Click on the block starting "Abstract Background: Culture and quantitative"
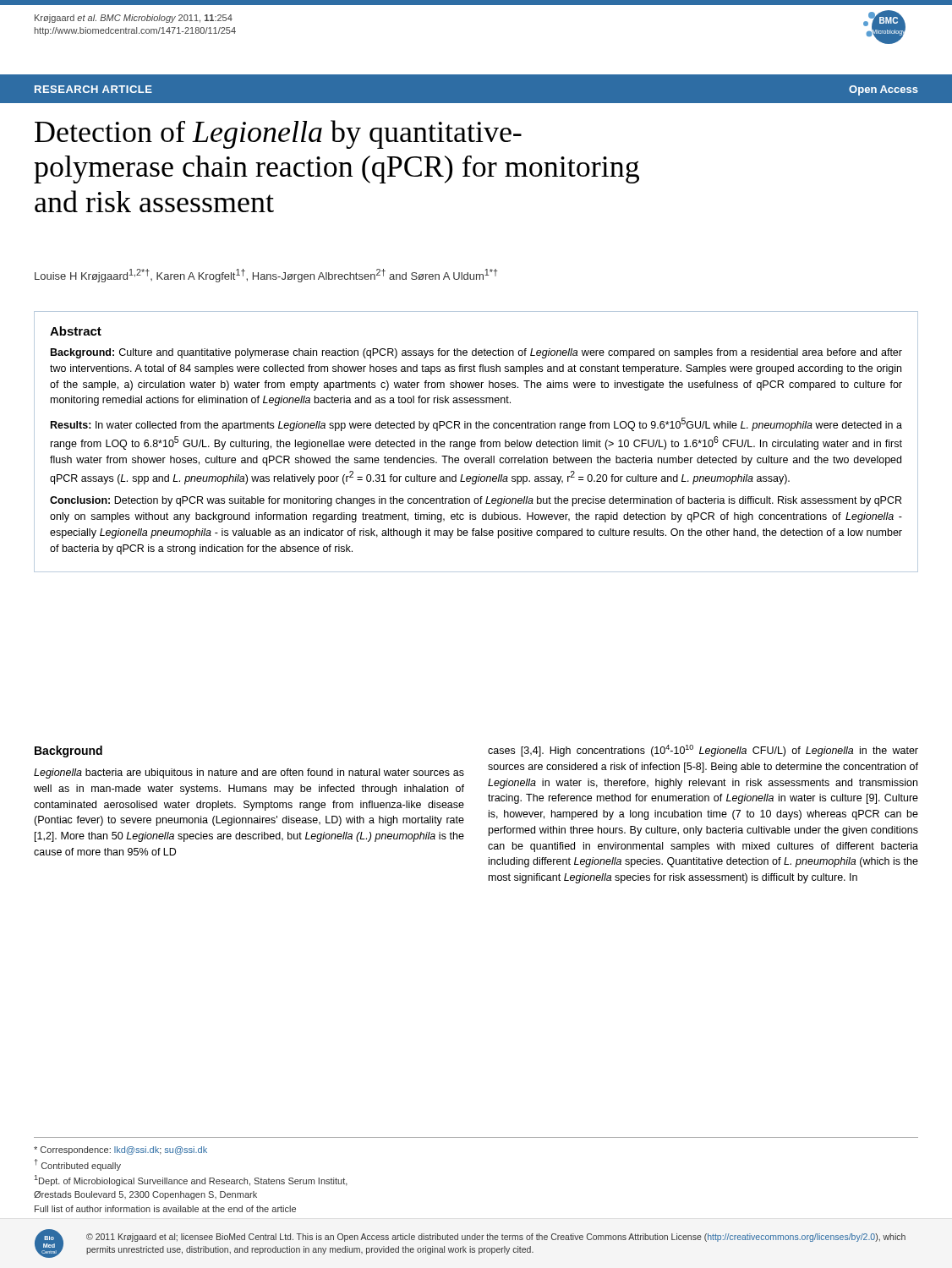The width and height of the screenshot is (952, 1268). click(476, 440)
